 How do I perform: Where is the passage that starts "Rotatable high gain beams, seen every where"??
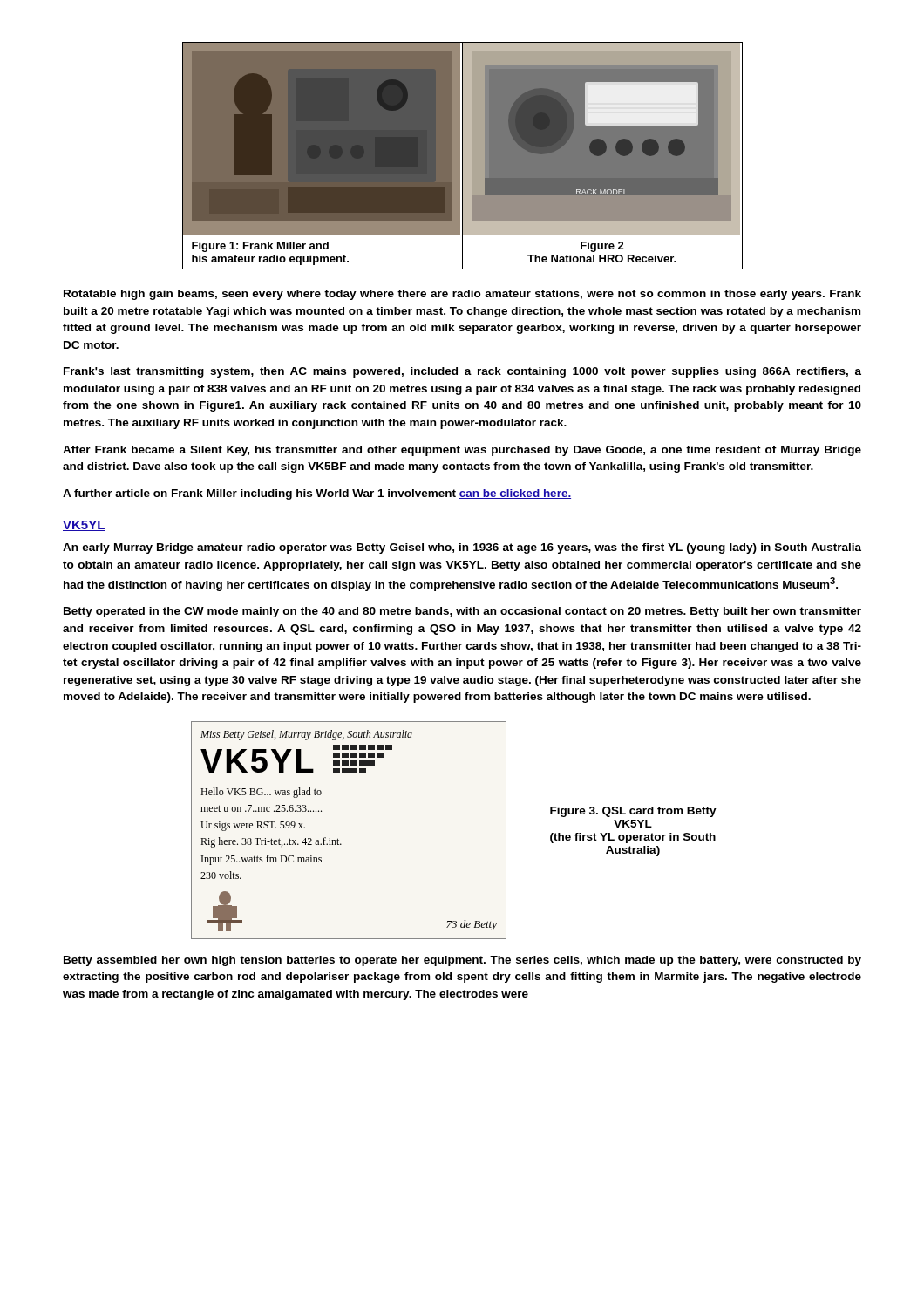click(462, 319)
